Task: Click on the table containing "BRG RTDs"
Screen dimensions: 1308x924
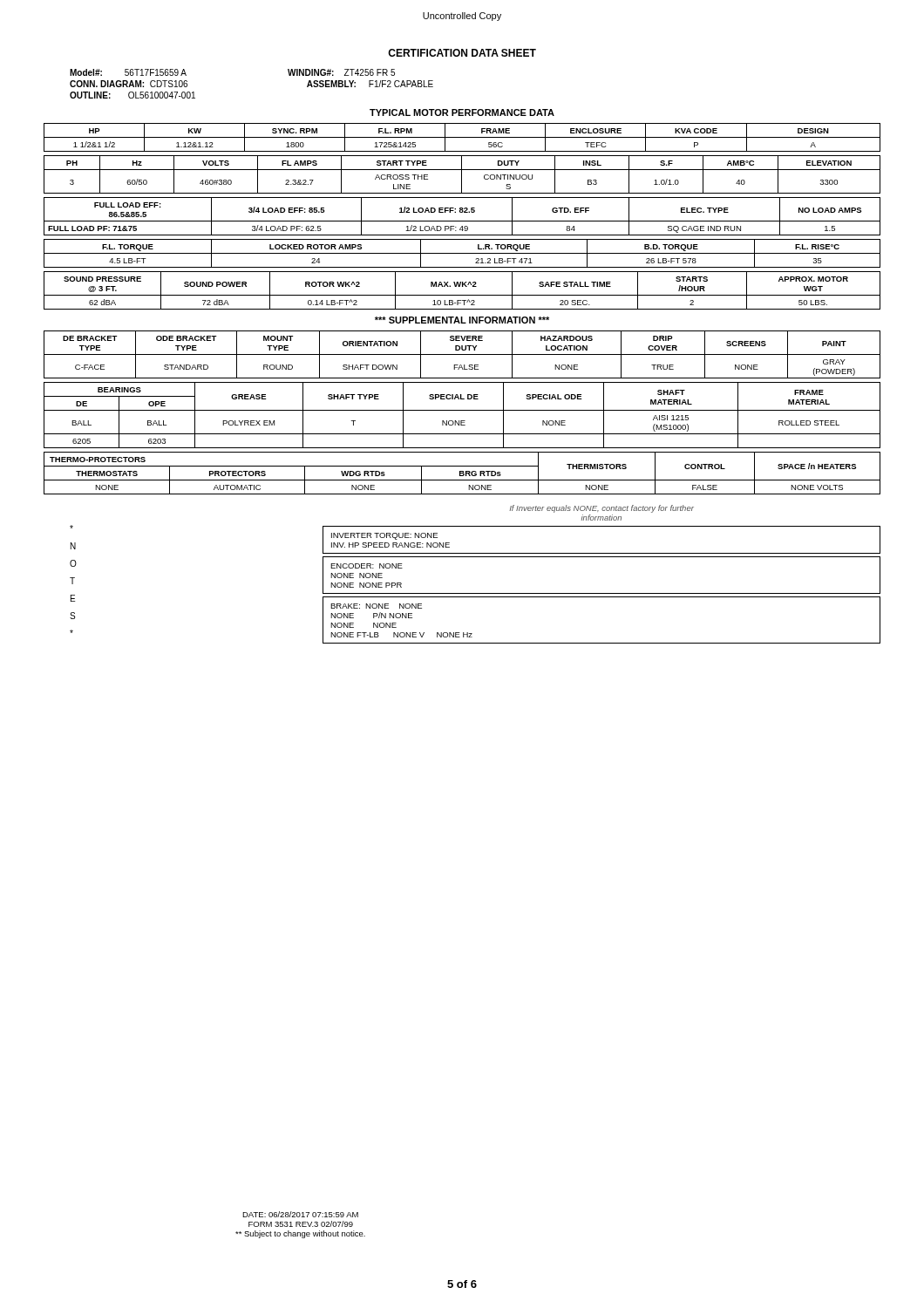Action: 462,473
